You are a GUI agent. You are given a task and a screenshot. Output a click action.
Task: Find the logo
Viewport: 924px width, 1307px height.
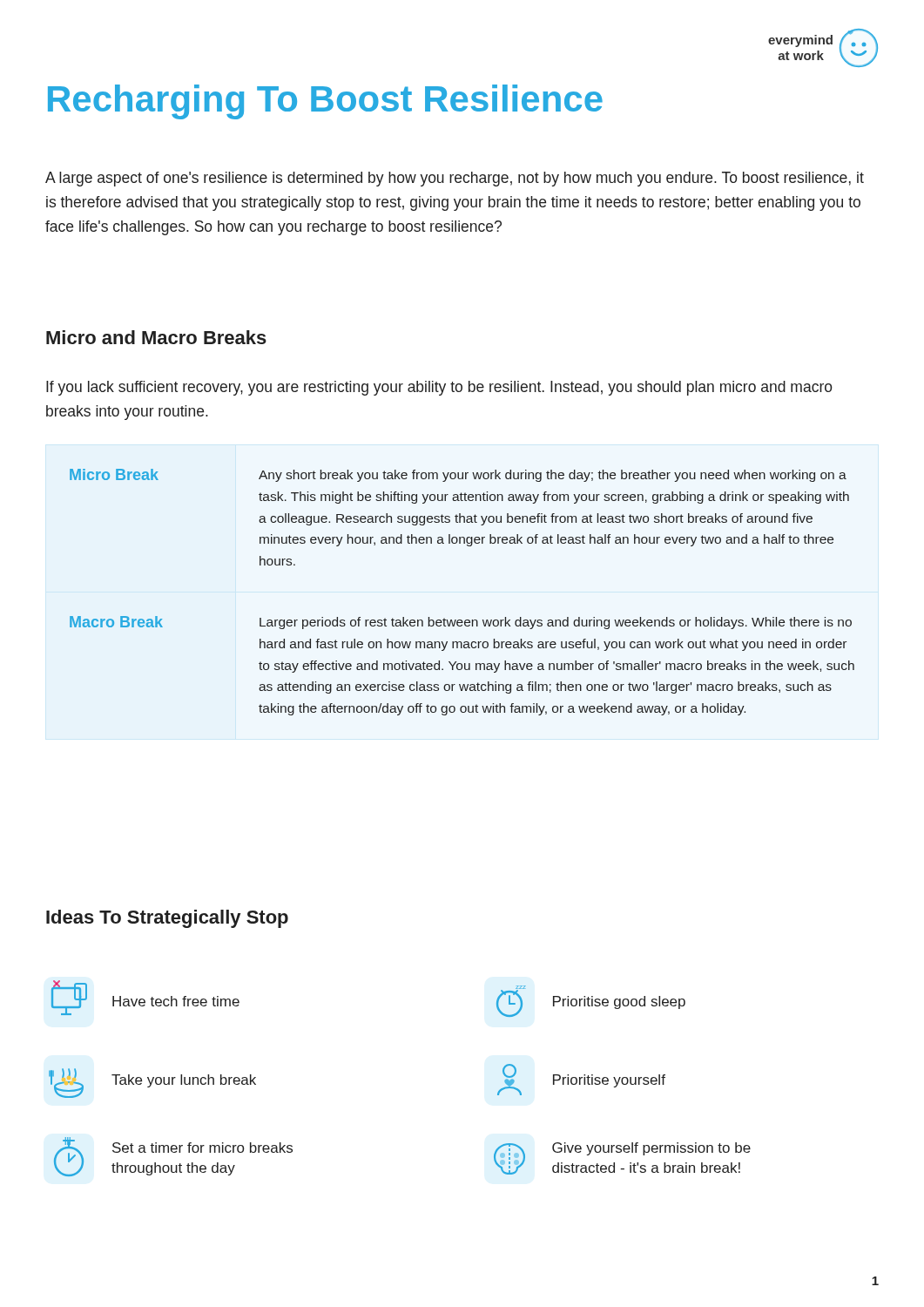coord(823,48)
